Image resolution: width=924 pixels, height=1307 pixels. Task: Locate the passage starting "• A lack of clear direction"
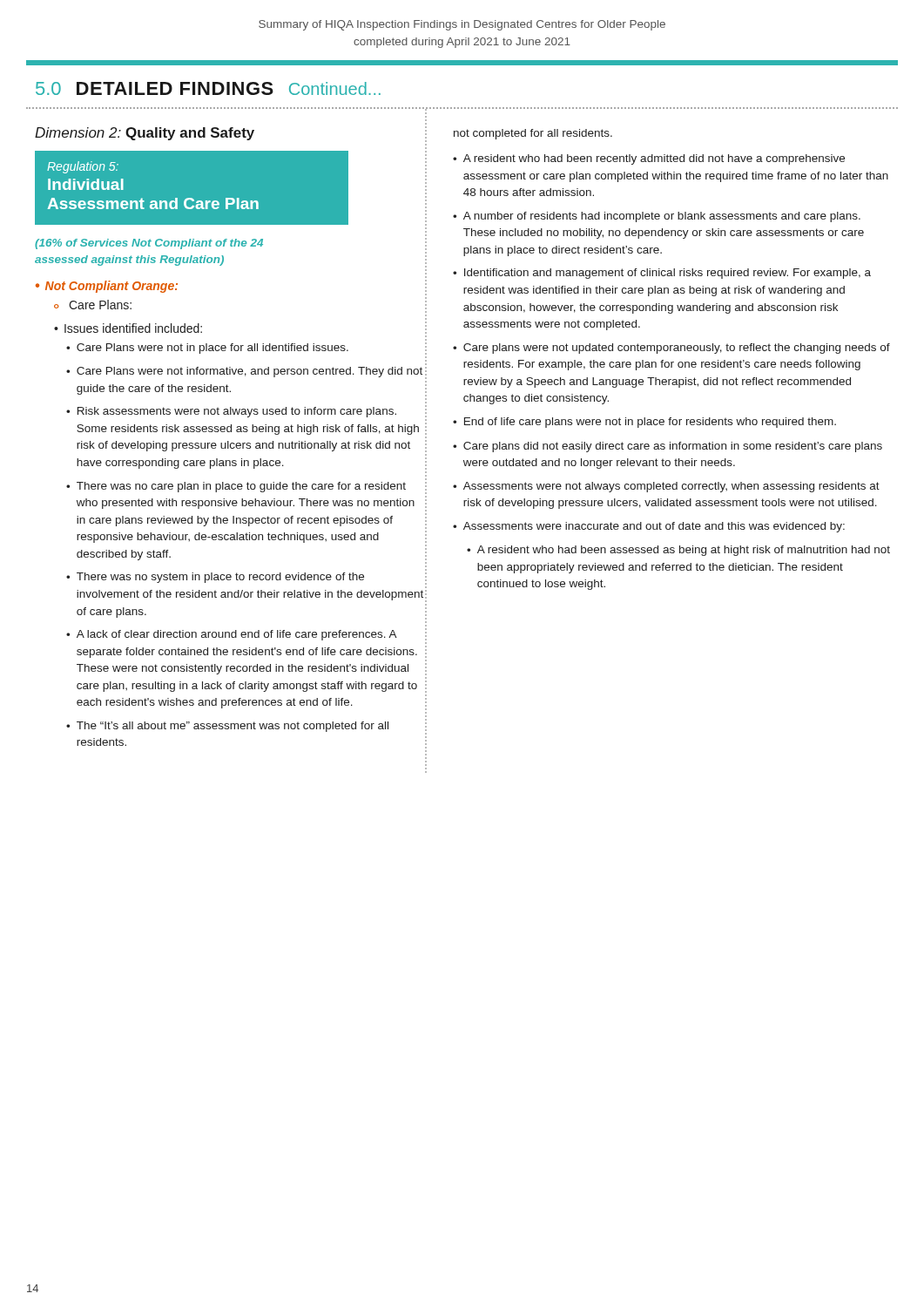(x=246, y=668)
